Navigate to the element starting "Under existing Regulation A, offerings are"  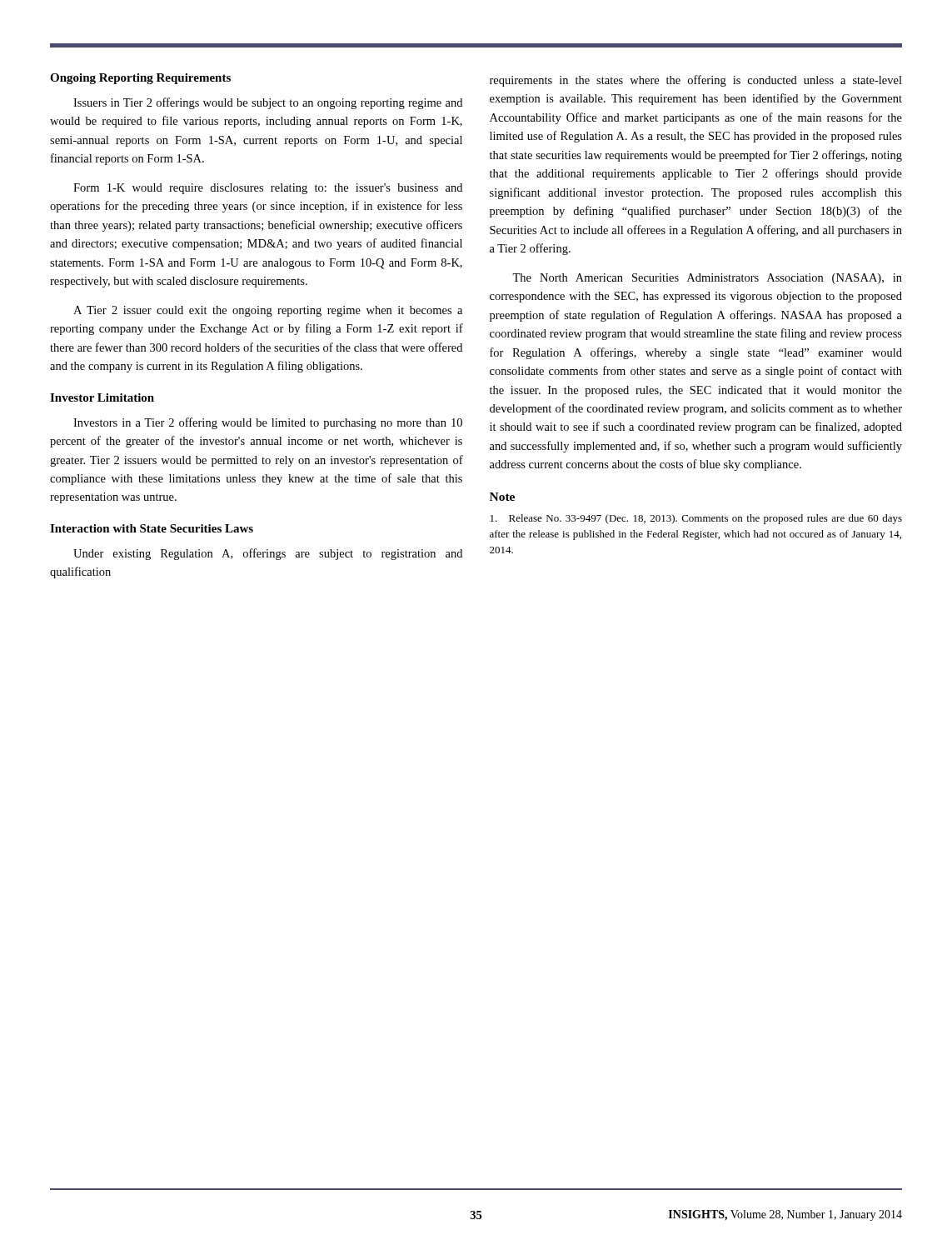point(256,563)
